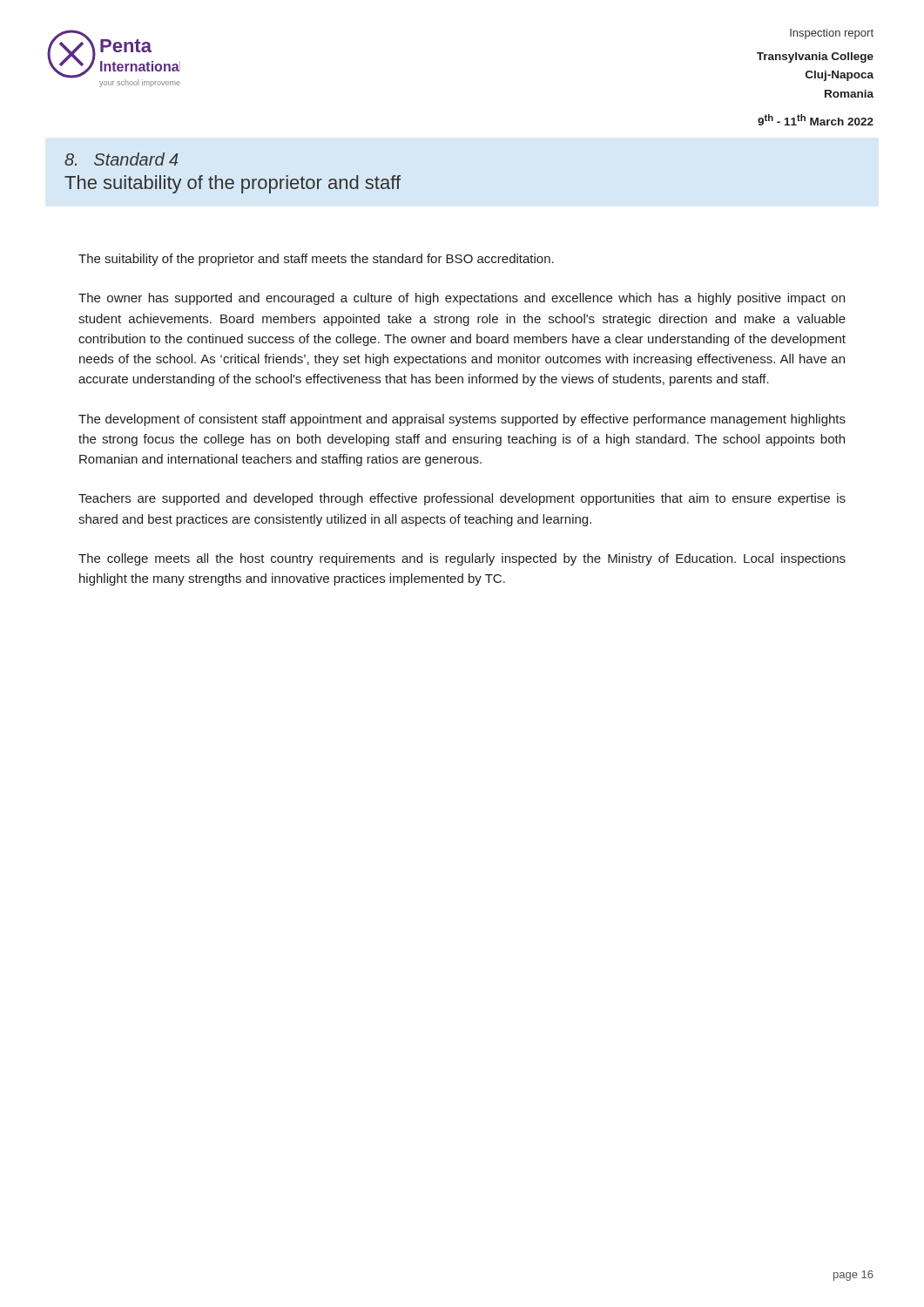Click the passage that begins "The suitability of"
The width and height of the screenshot is (924, 1307).
[x=462, y=258]
